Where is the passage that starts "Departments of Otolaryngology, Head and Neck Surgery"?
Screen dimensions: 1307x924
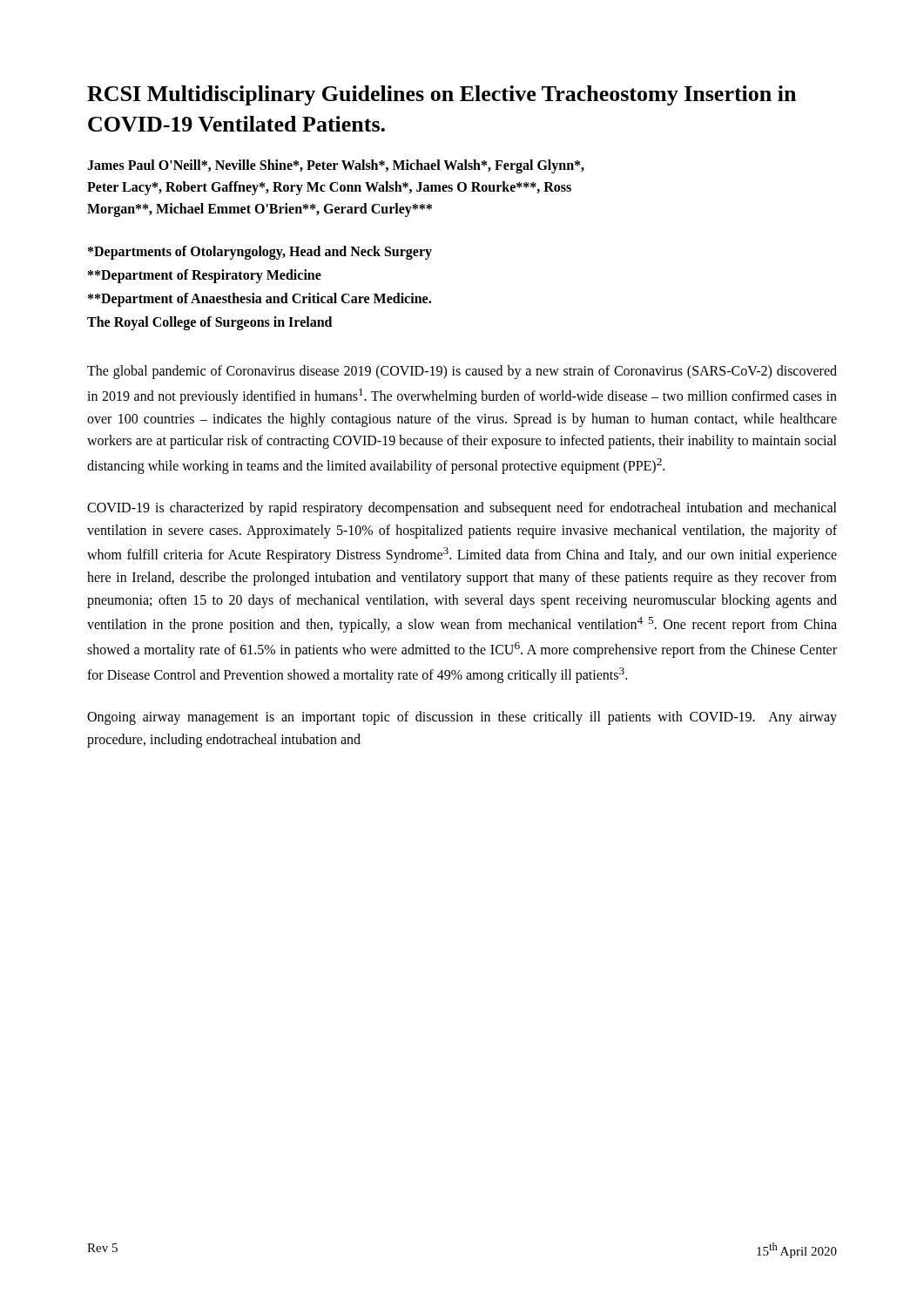(260, 287)
